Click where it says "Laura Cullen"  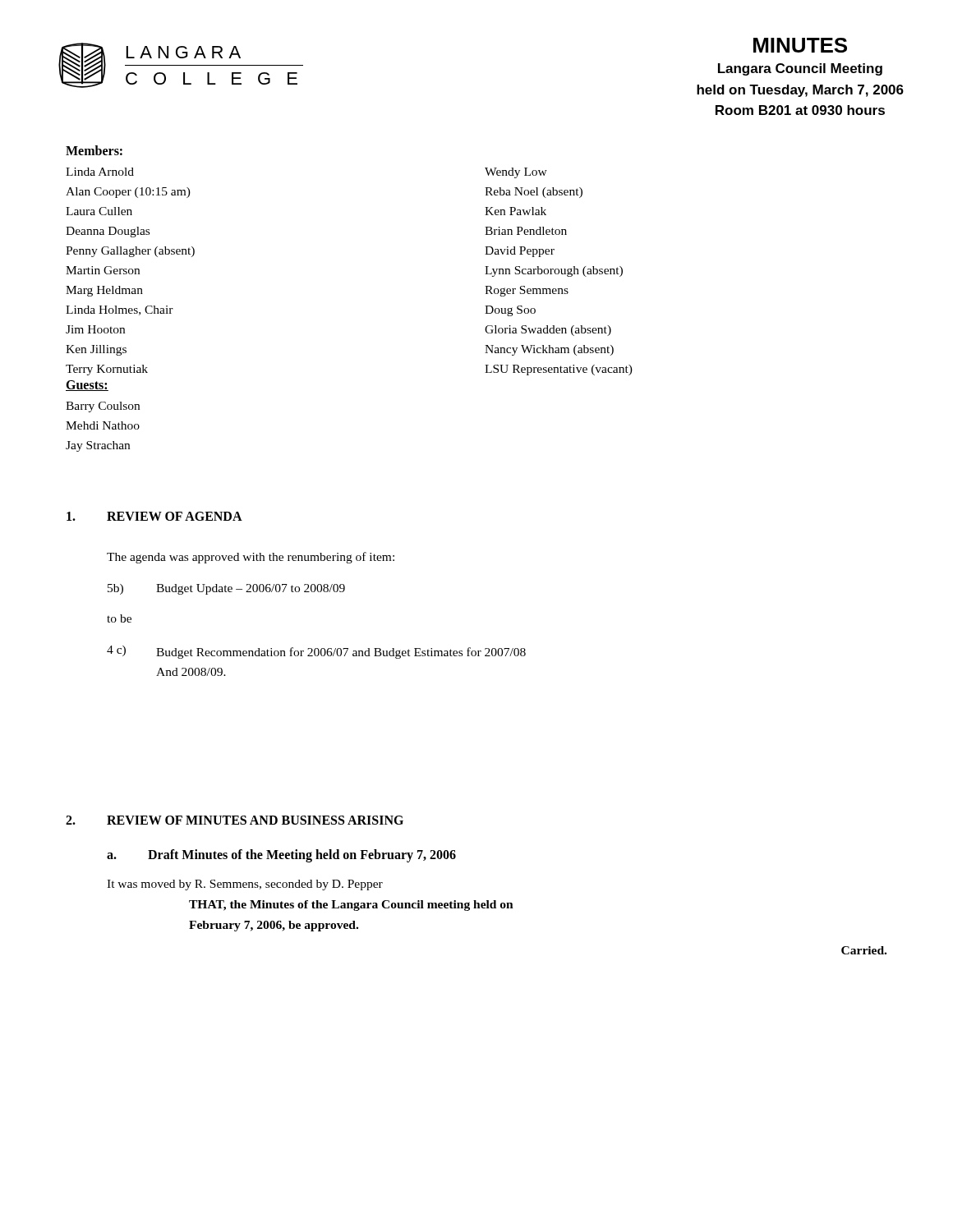(x=99, y=211)
